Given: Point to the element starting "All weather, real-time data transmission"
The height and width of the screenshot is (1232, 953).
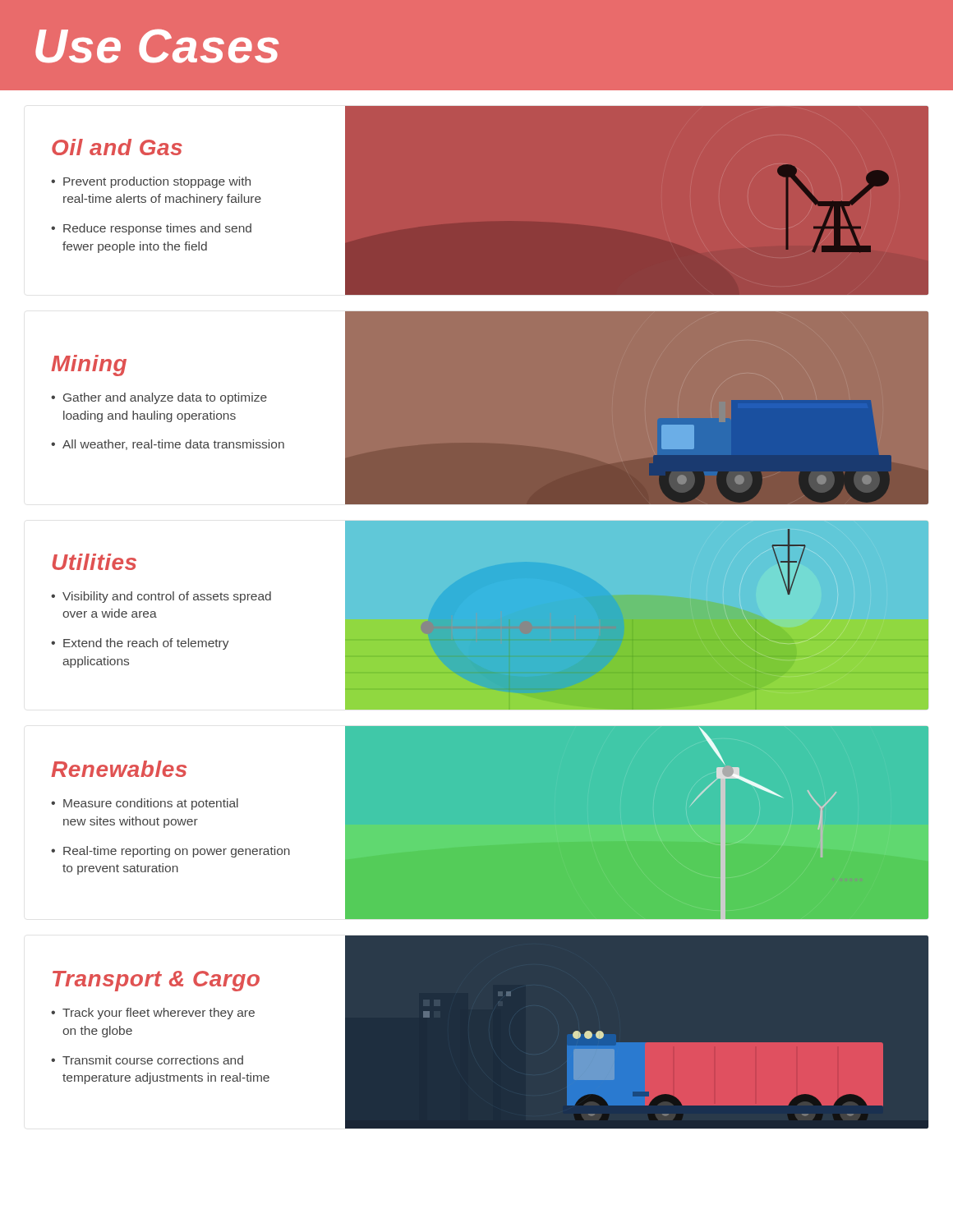Looking at the screenshot, I should 174,444.
